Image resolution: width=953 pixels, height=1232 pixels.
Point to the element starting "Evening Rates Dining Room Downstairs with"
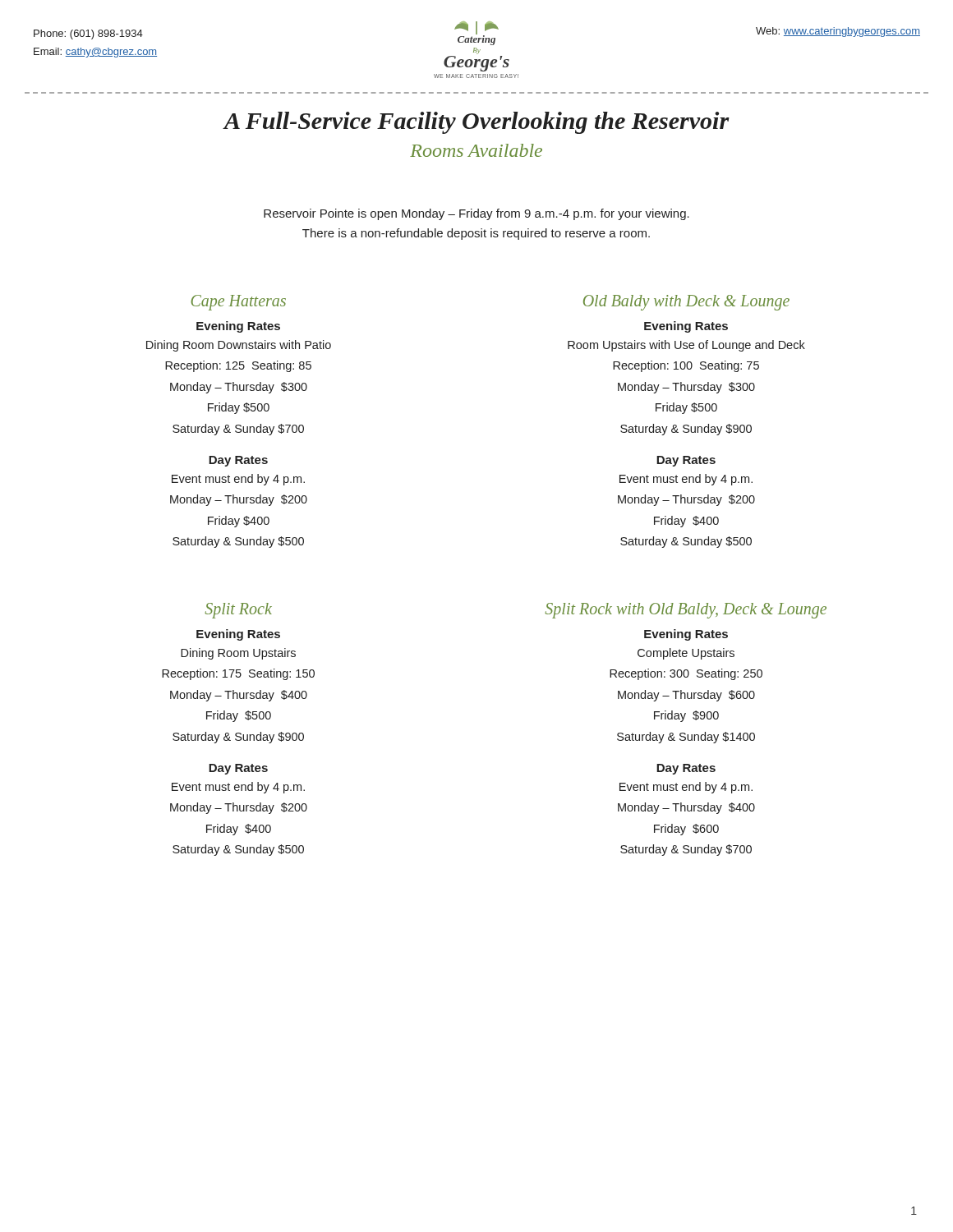click(x=238, y=379)
